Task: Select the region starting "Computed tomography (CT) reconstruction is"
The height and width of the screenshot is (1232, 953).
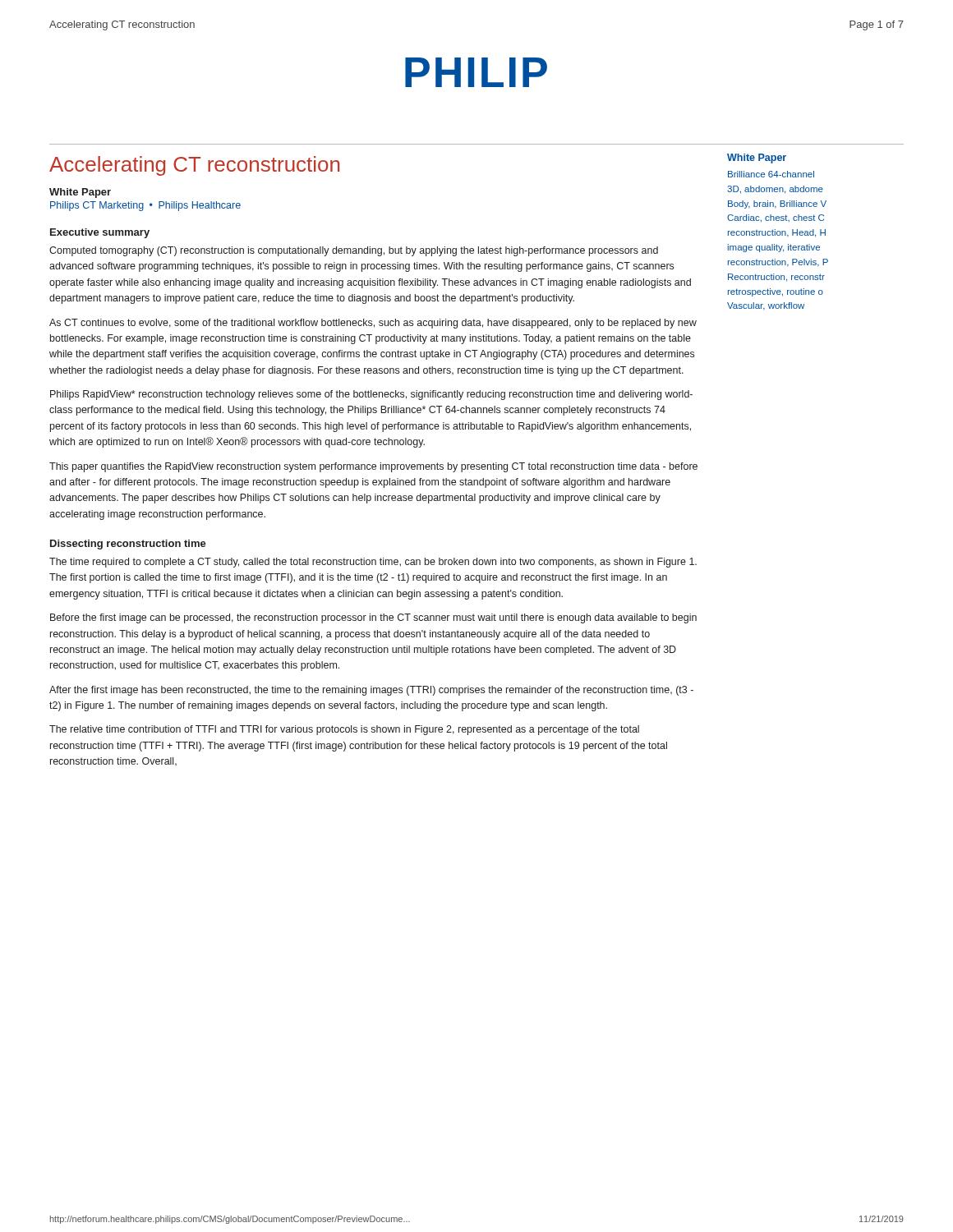Action: (374, 275)
